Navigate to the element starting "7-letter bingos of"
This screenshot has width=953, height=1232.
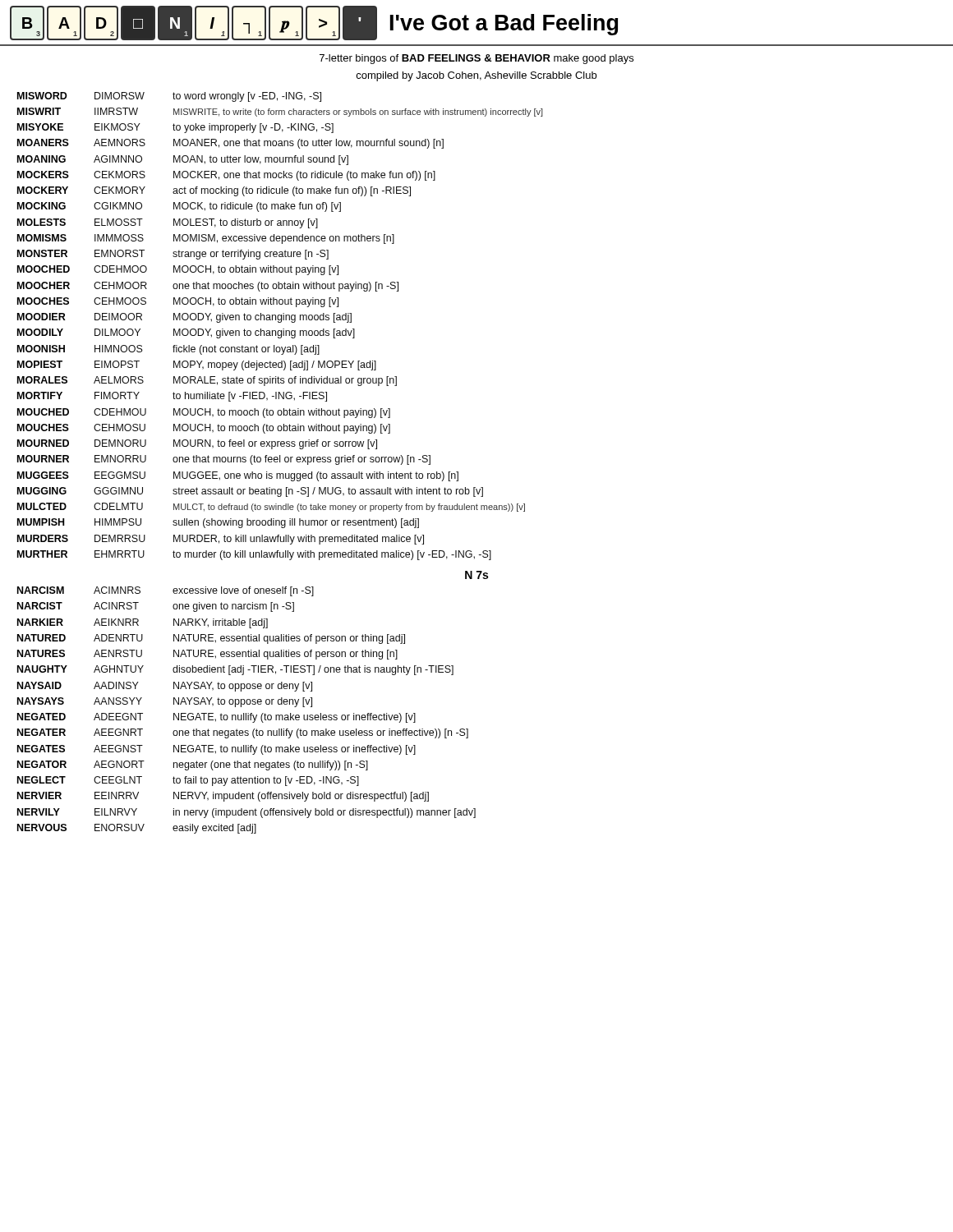click(x=476, y=66)
